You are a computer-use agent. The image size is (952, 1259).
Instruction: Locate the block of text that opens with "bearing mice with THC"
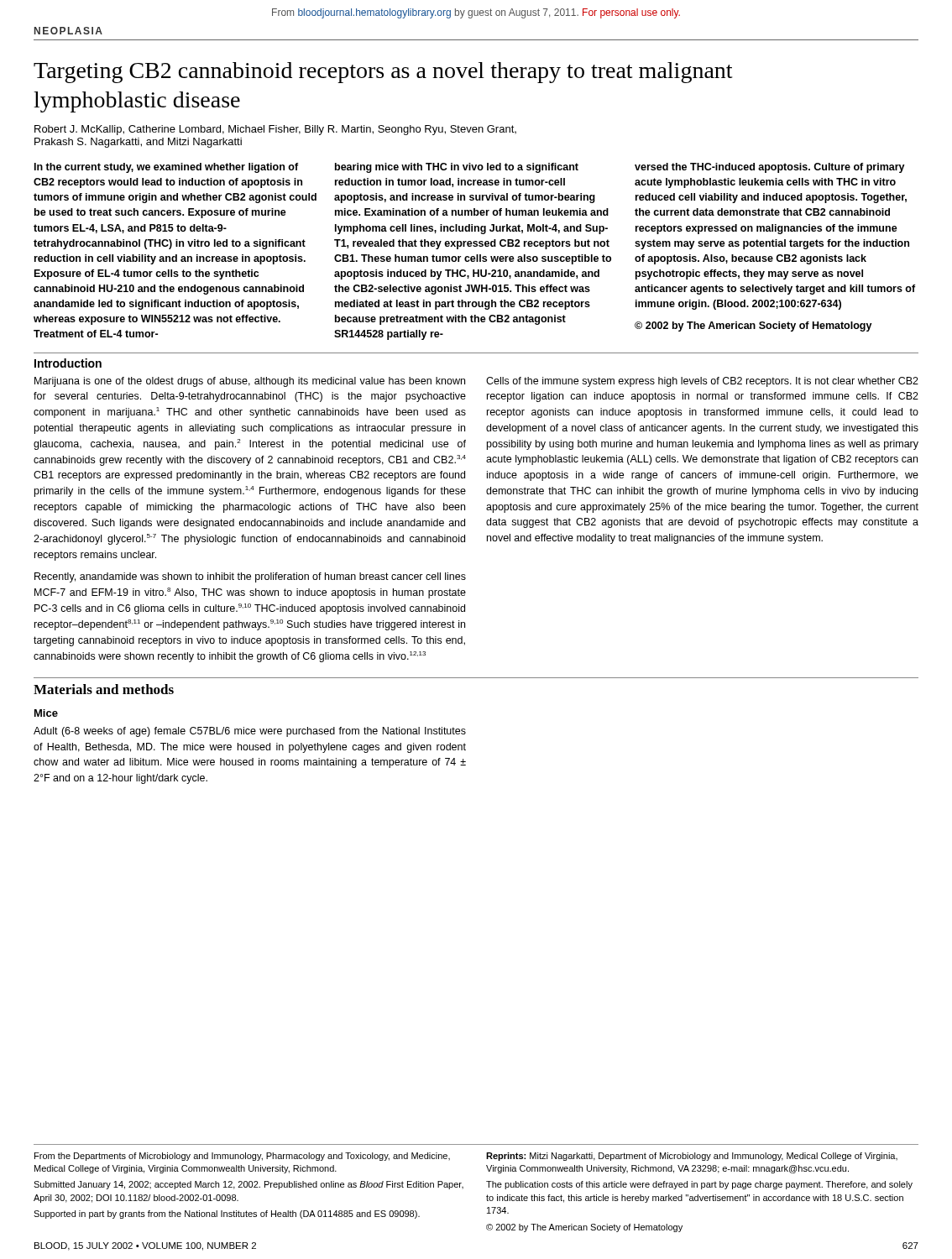(476, 251)
